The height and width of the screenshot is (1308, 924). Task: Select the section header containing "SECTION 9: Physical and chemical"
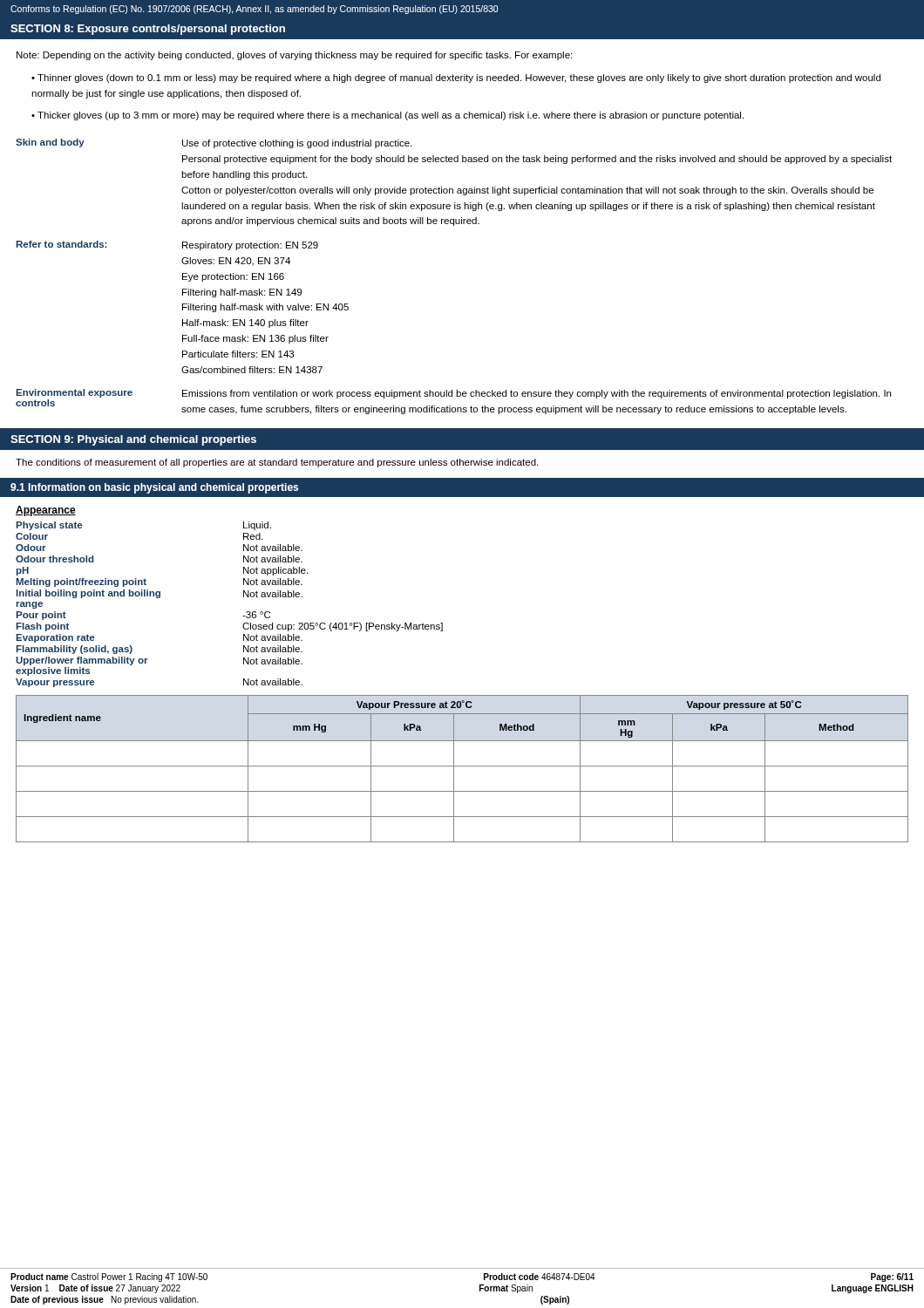(134, 439)
